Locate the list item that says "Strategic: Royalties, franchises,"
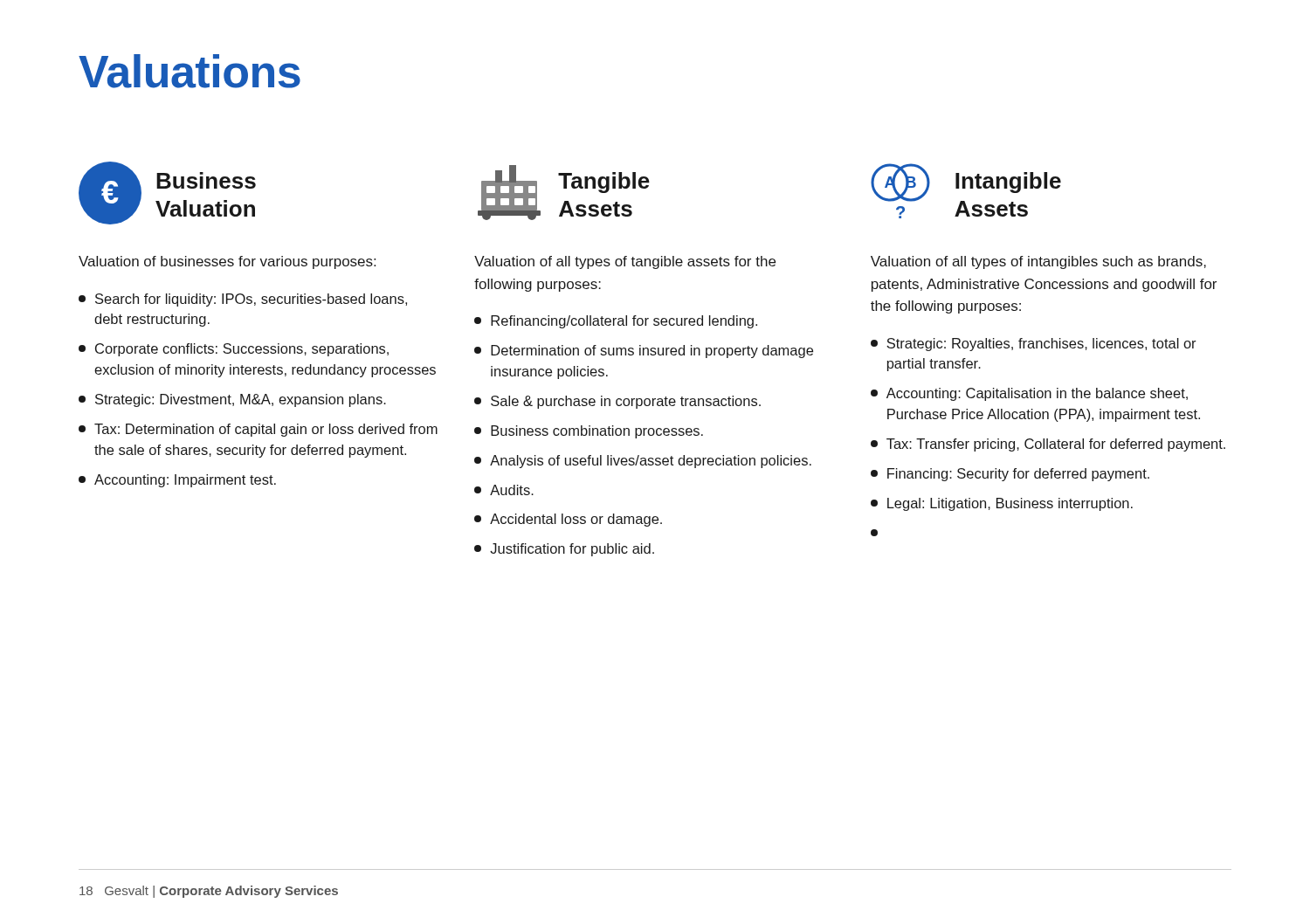 1051,354
